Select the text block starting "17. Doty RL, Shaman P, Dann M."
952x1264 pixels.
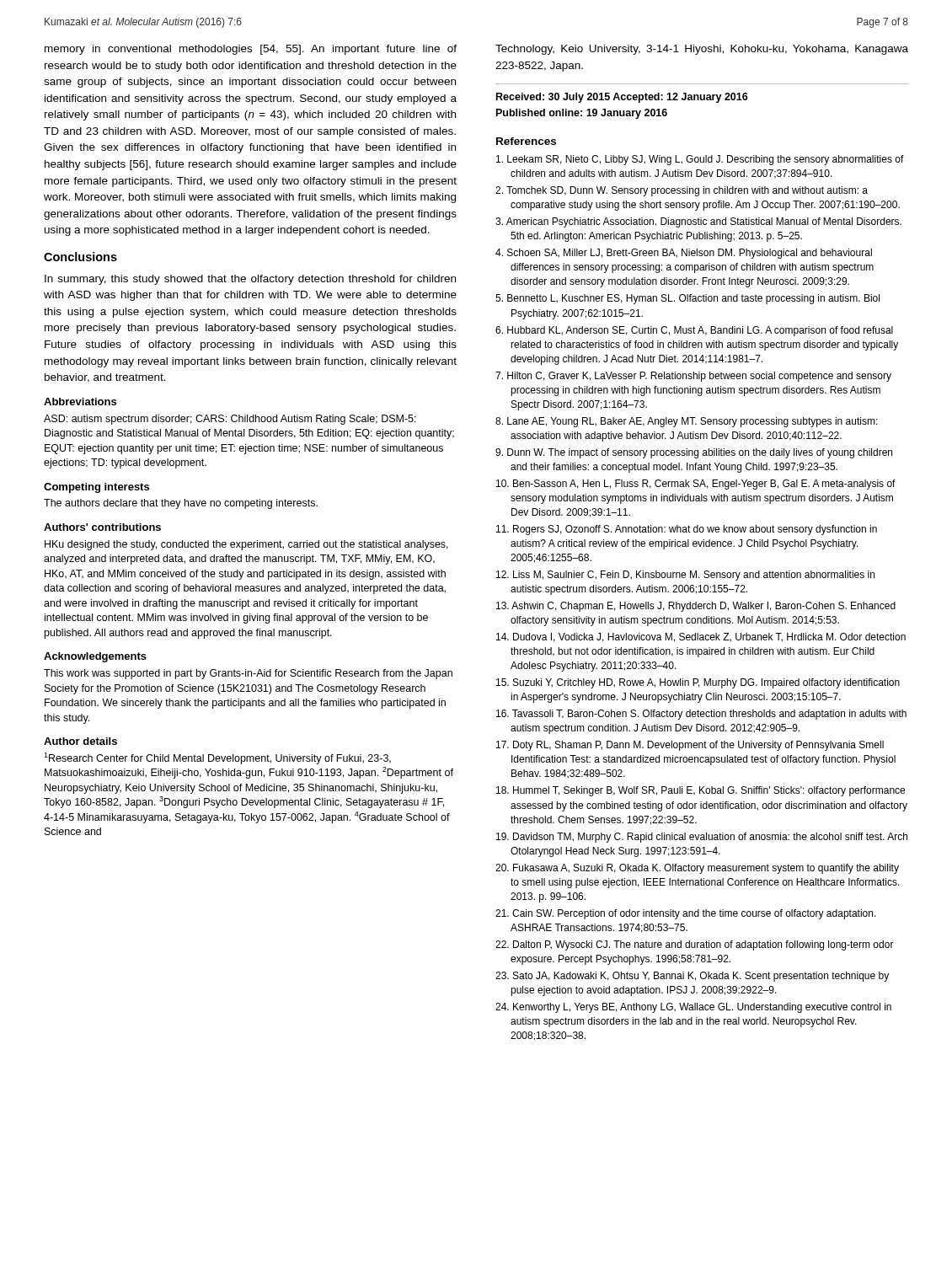pos(696,760)
